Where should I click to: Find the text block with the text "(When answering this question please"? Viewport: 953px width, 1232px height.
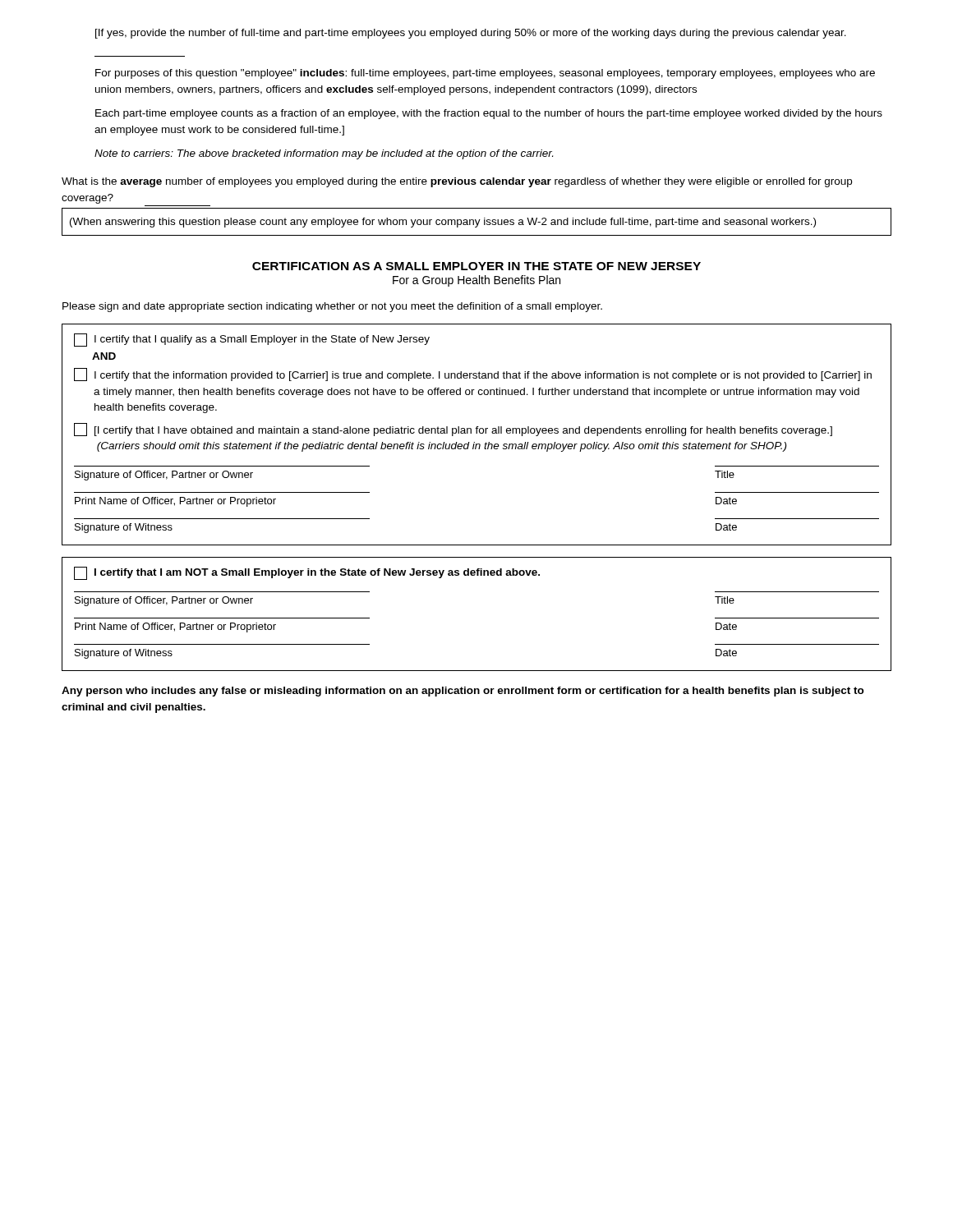[443, 221]
